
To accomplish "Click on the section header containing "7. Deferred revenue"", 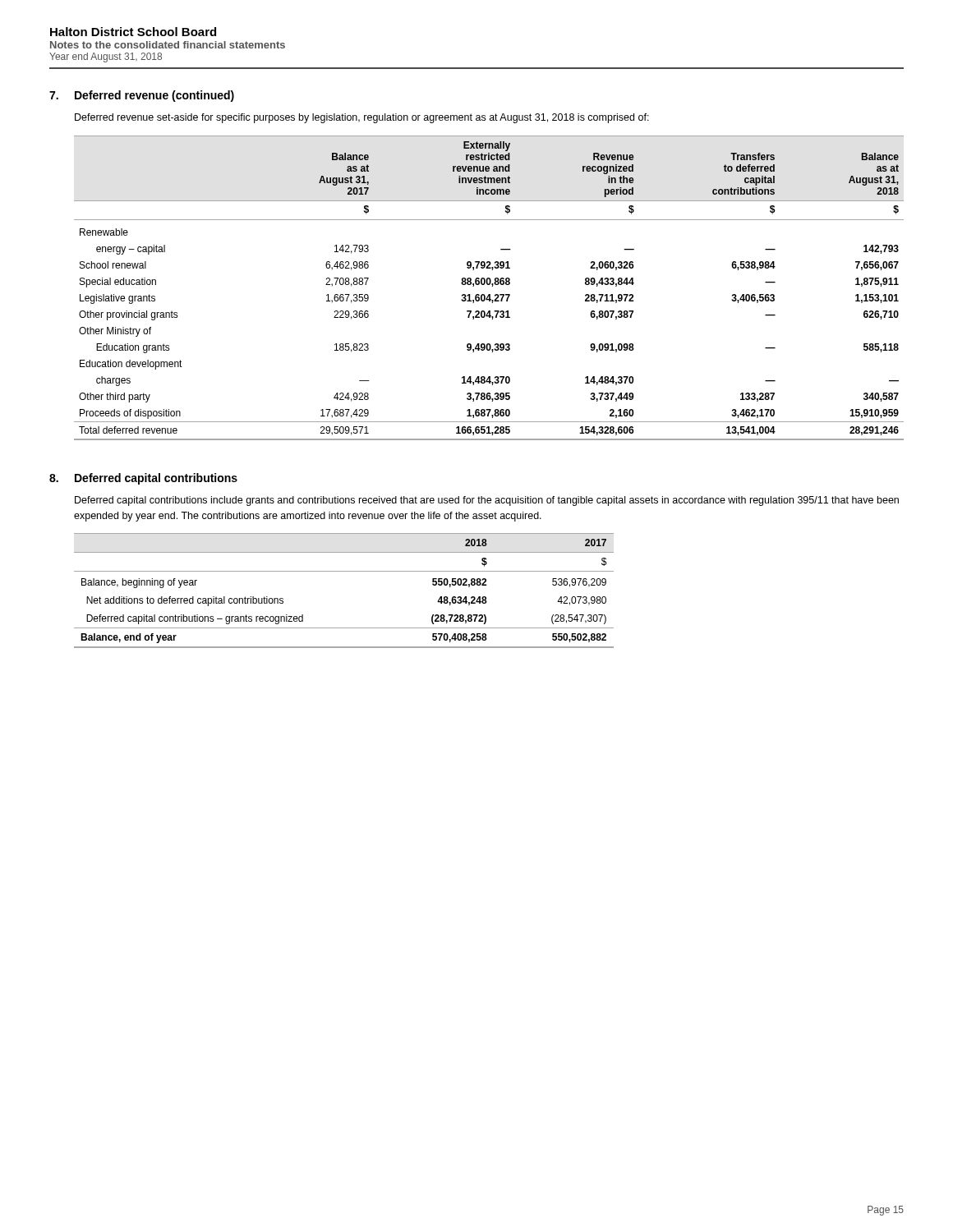I will click(x=142, y=95).
